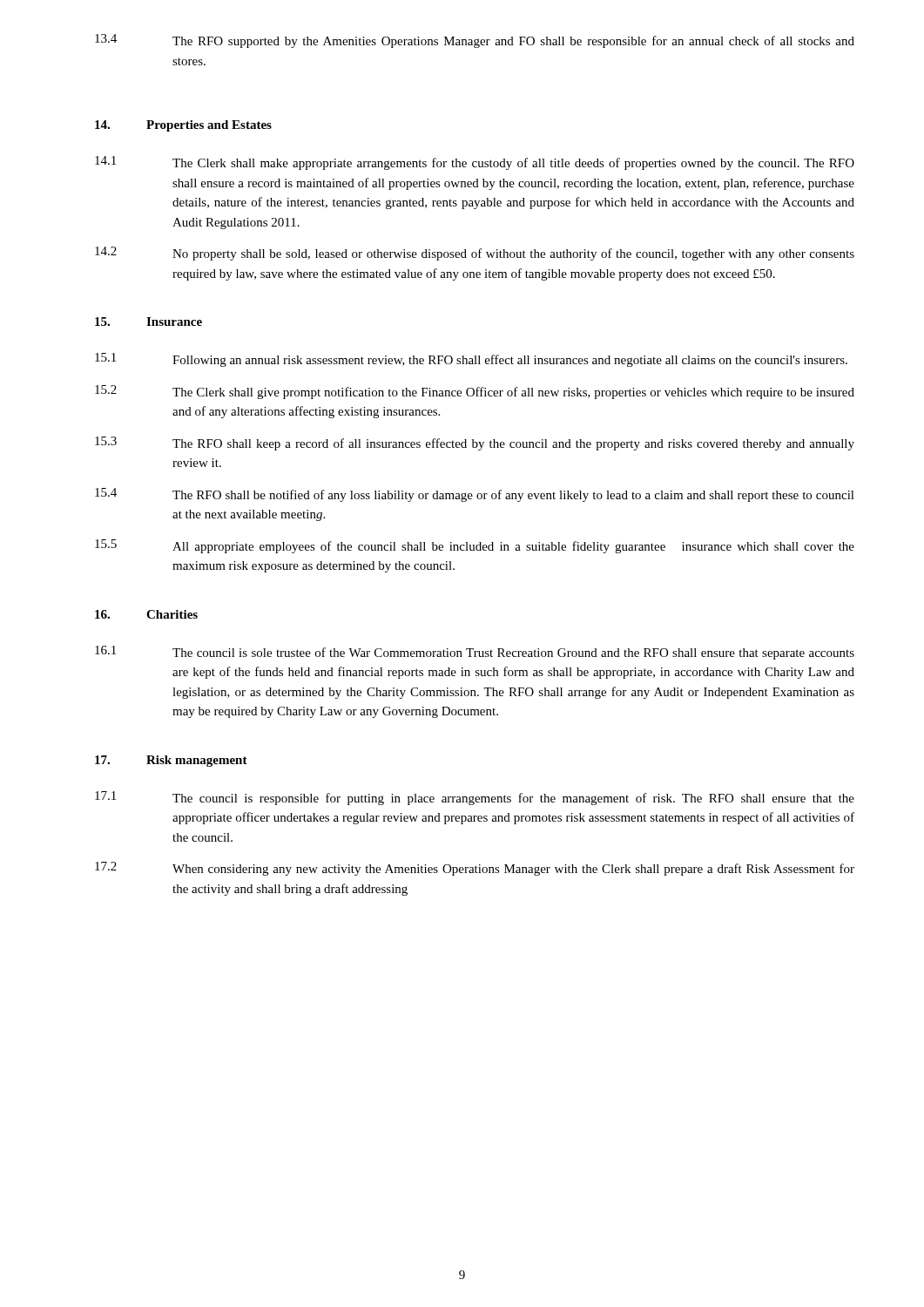Select the block starting "15. Insurance"
924x1307 pixels.
(148, 322)
